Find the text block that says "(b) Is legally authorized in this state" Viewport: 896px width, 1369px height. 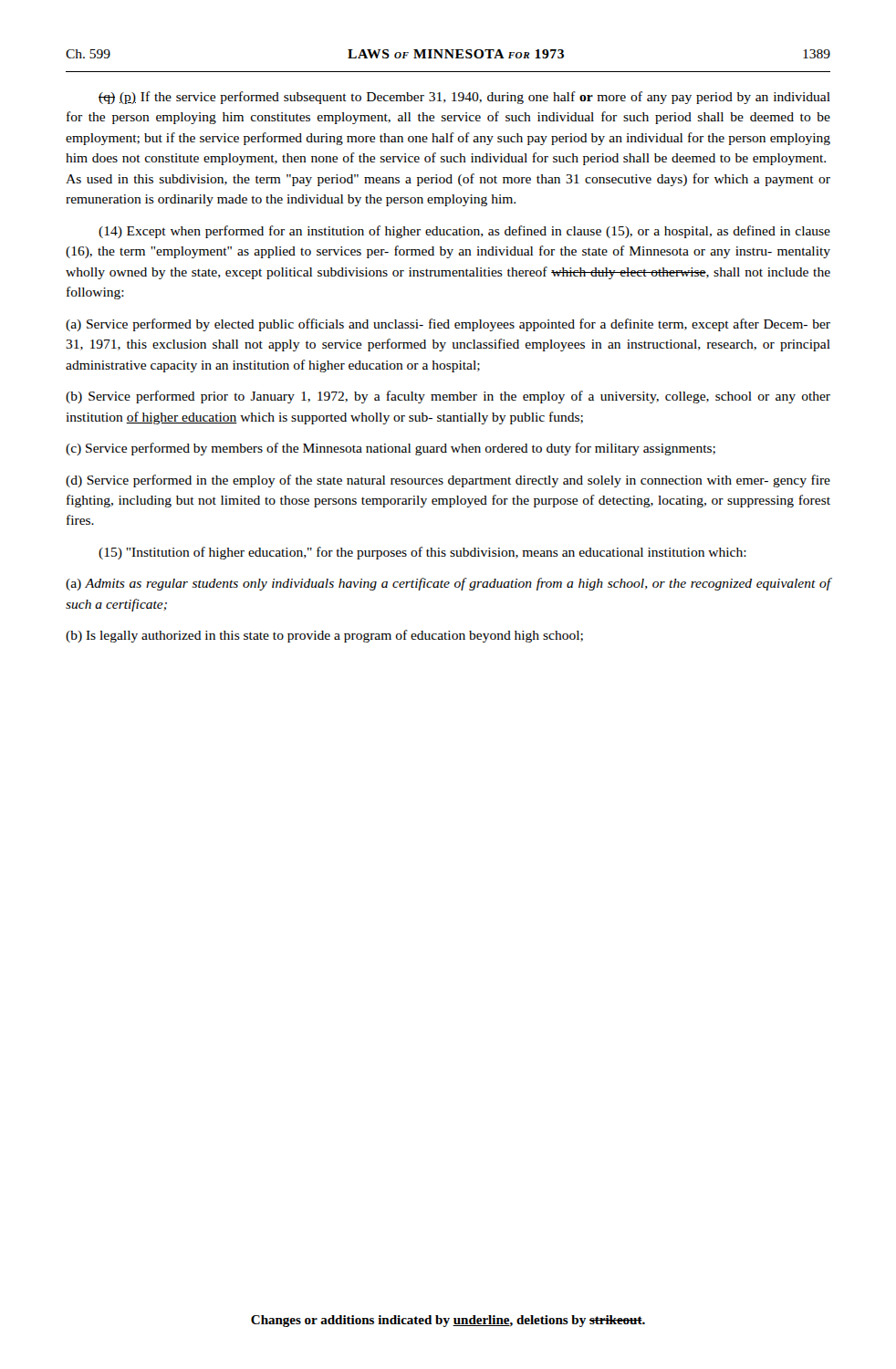click(448, 636)
